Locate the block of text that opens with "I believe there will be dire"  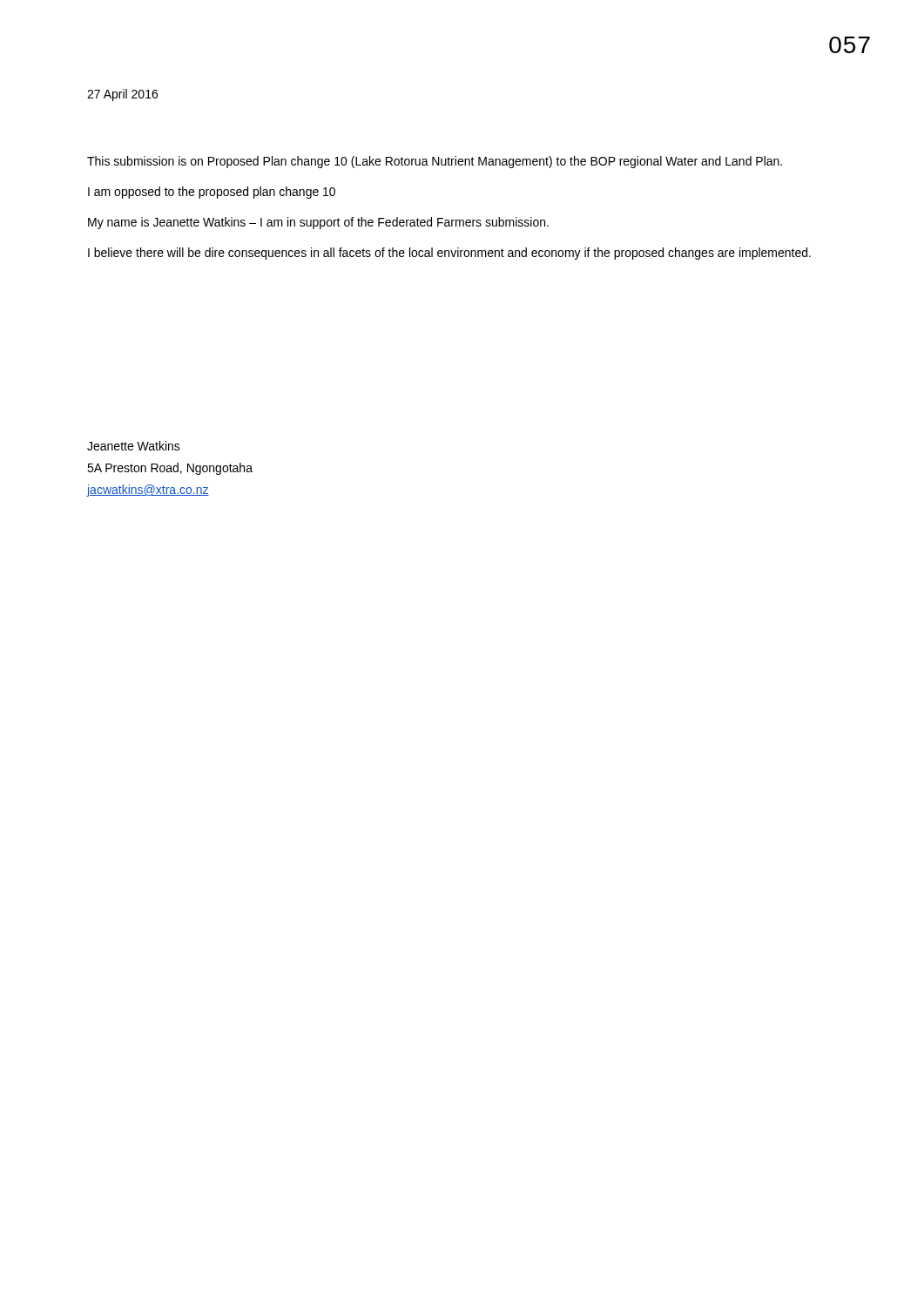pos(462,253)
